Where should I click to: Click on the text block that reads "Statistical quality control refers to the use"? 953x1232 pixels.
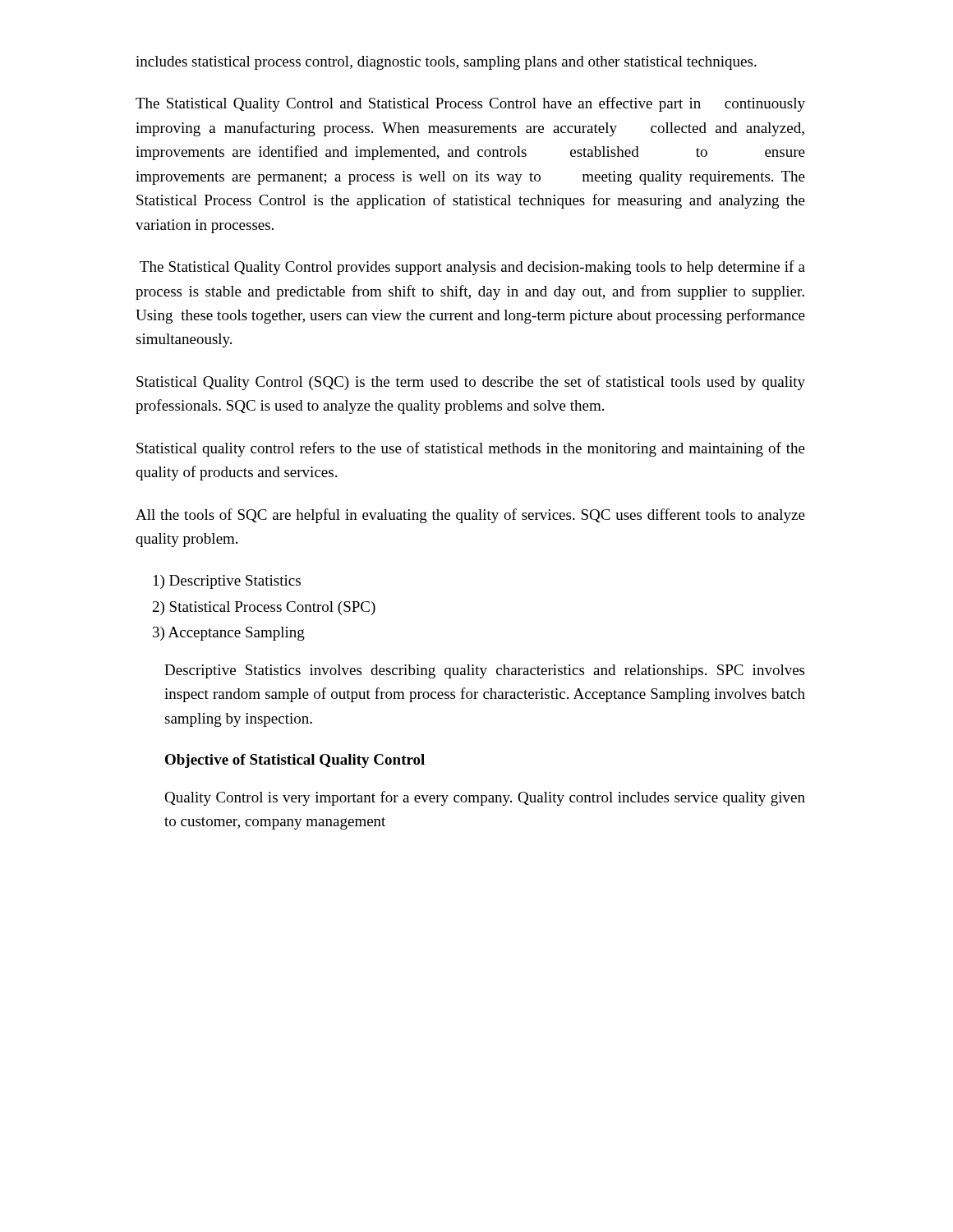(470, 460)
